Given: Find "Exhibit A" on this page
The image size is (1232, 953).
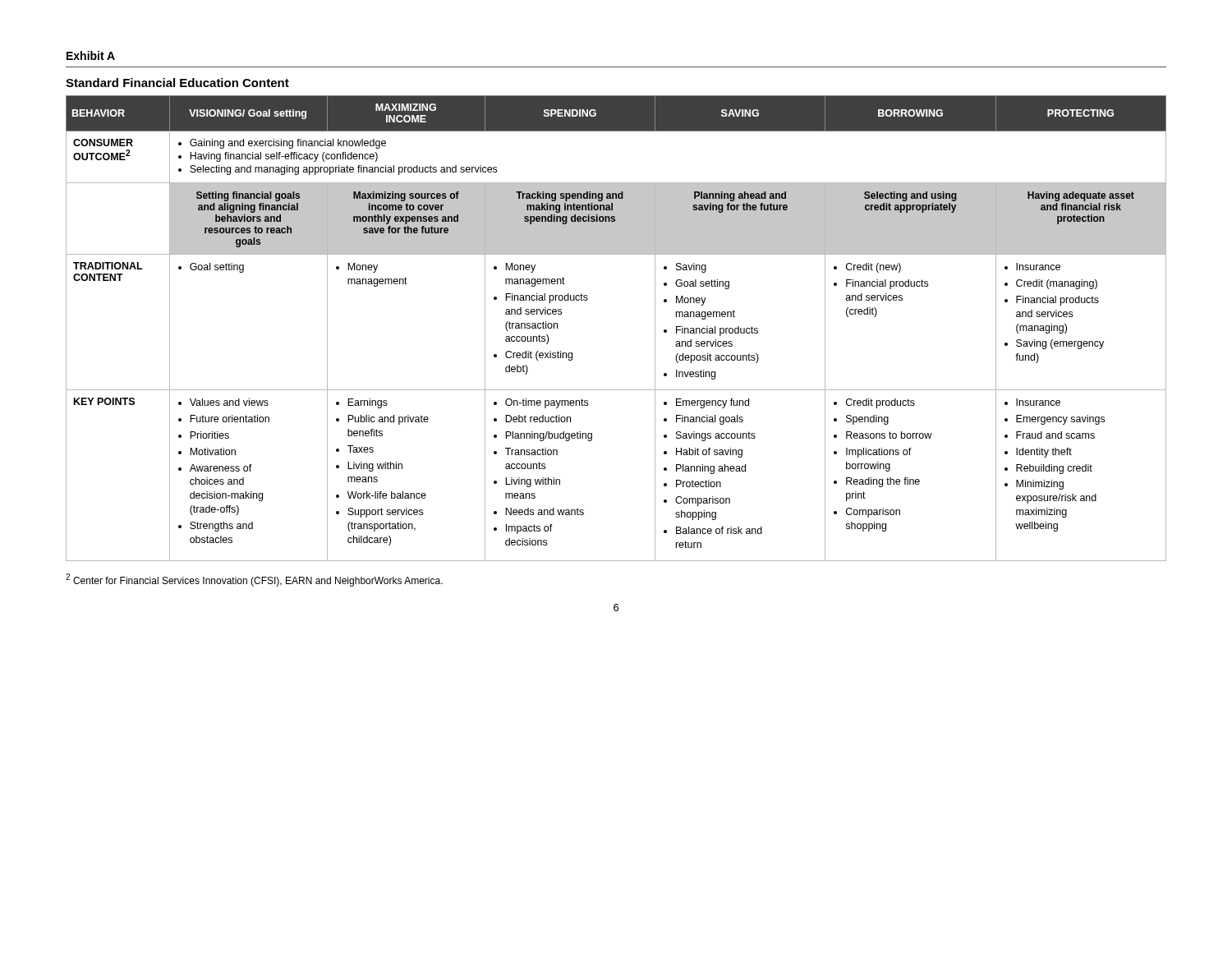Looking at the screenshot, I should [90, 56].
